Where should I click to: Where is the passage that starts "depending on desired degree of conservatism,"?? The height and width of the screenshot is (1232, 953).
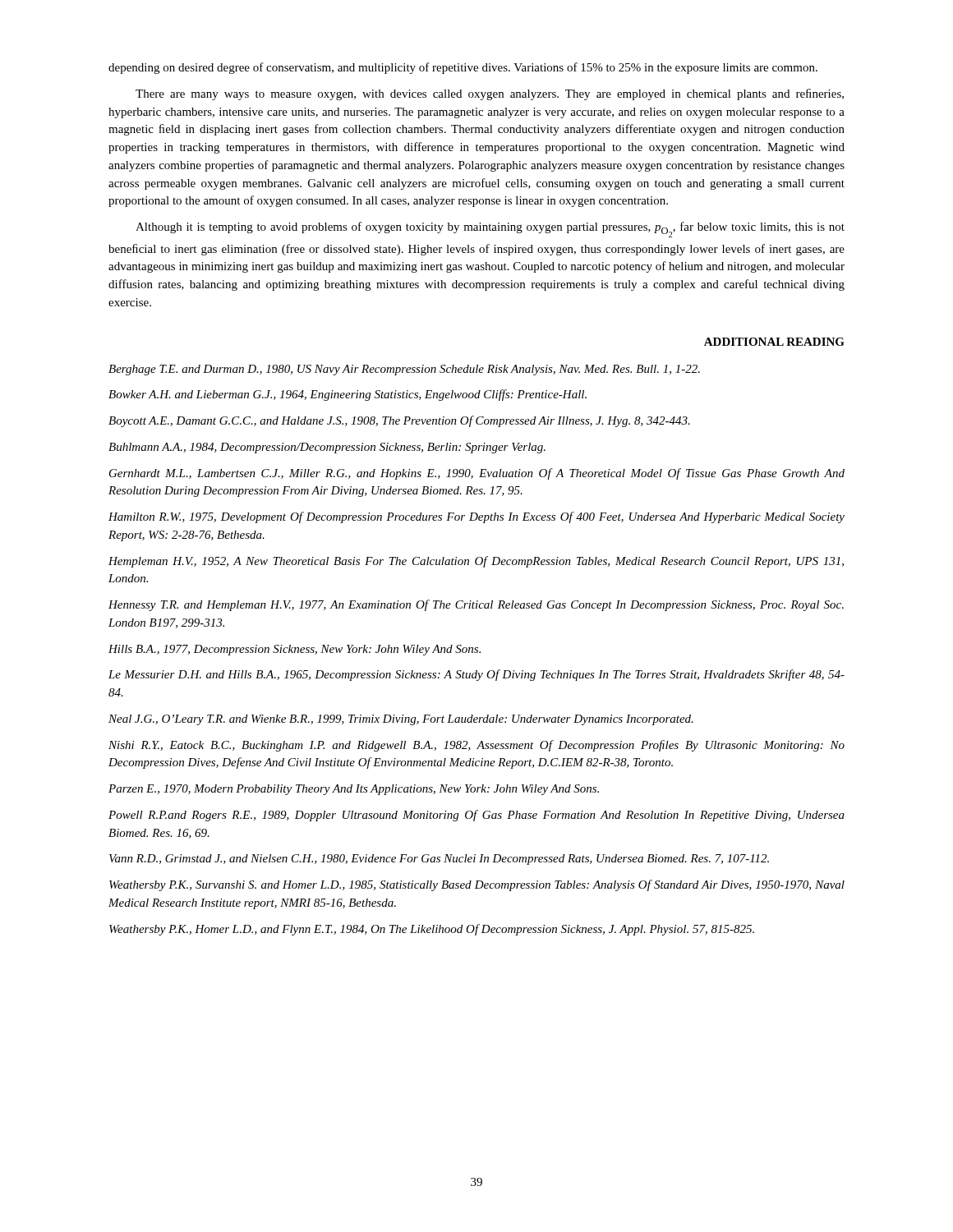(x=463, y=67)
